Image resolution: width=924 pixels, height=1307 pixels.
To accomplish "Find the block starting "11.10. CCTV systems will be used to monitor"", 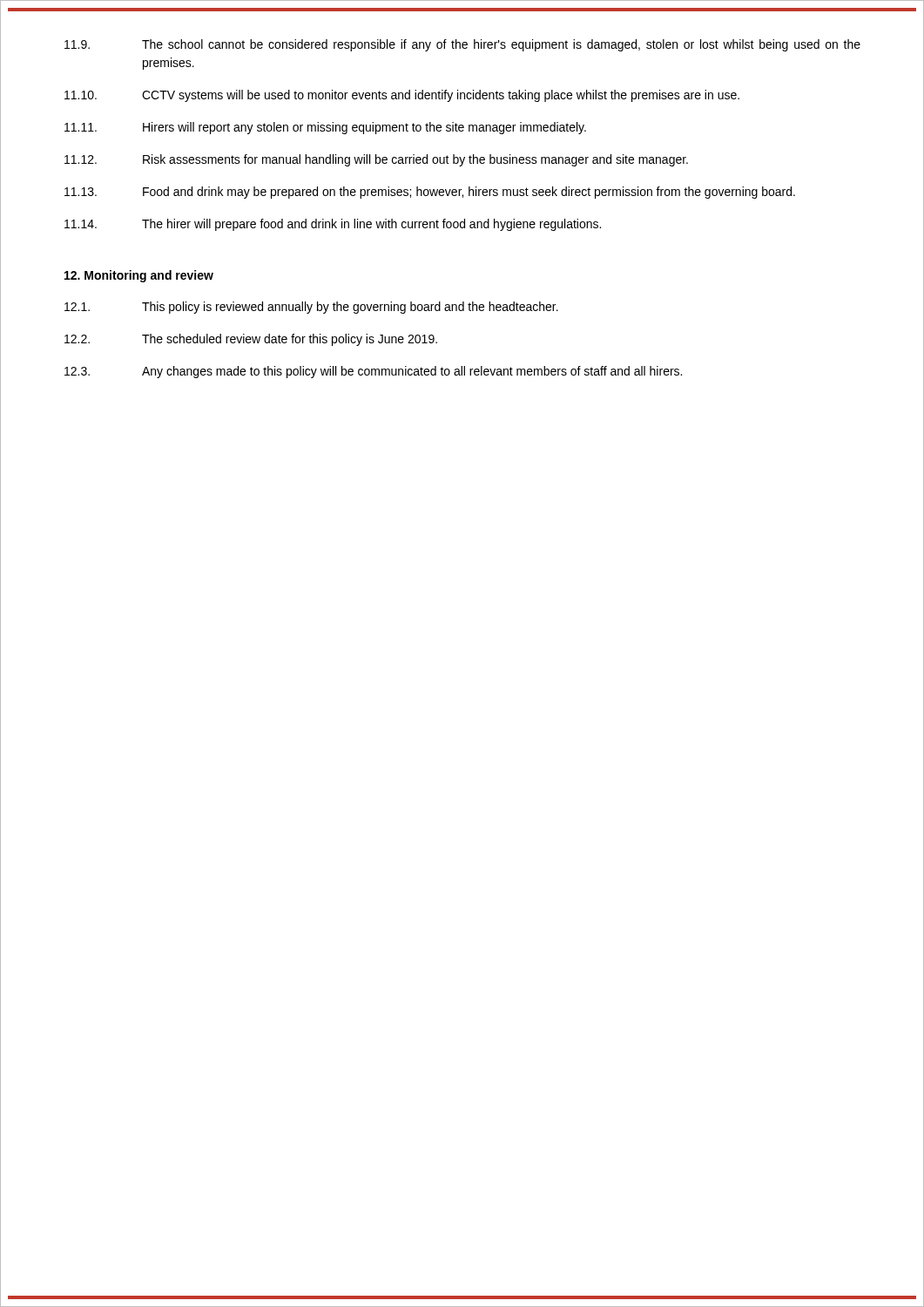I will 462,95.
